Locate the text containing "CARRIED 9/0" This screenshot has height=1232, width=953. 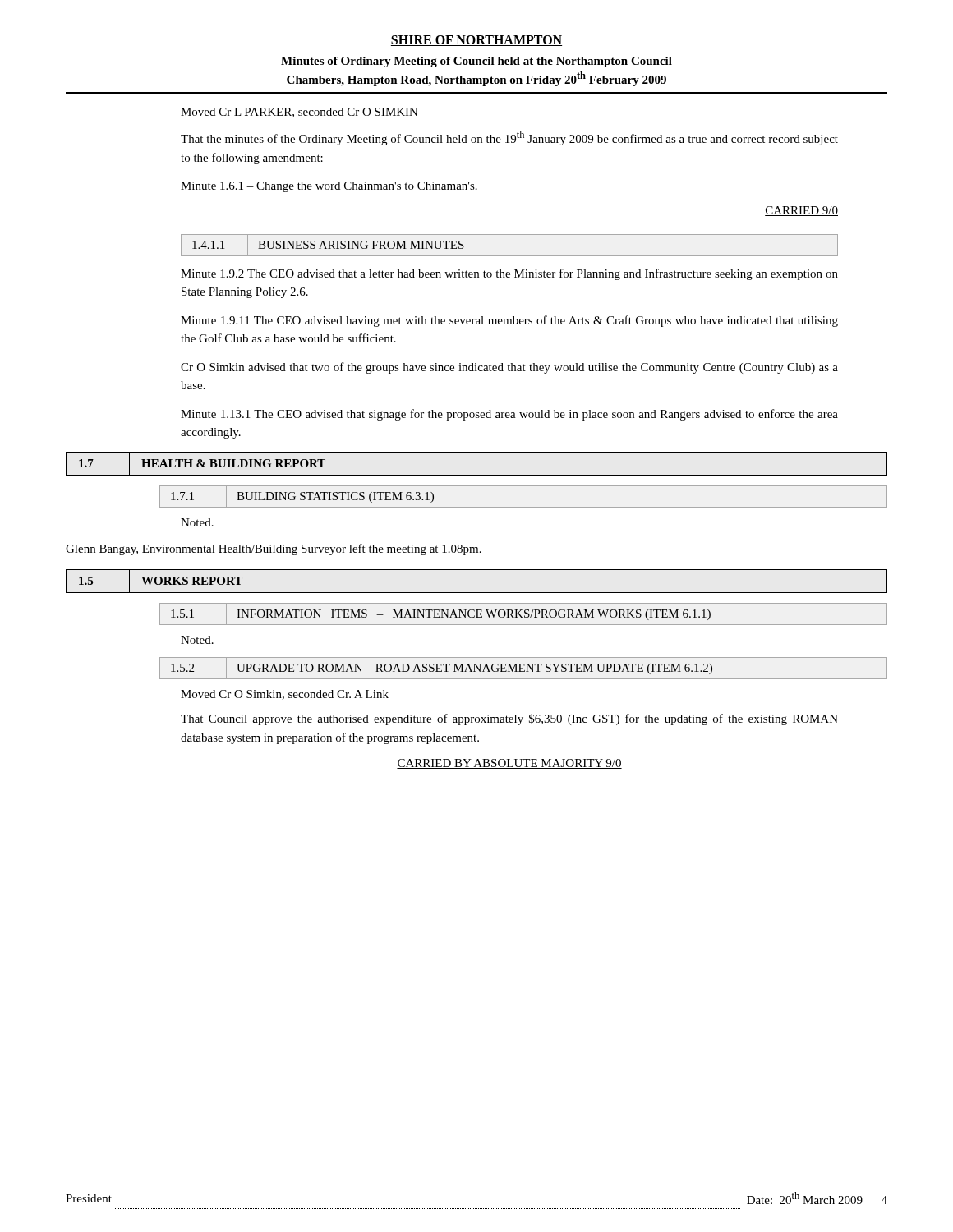tap(802, 210)
